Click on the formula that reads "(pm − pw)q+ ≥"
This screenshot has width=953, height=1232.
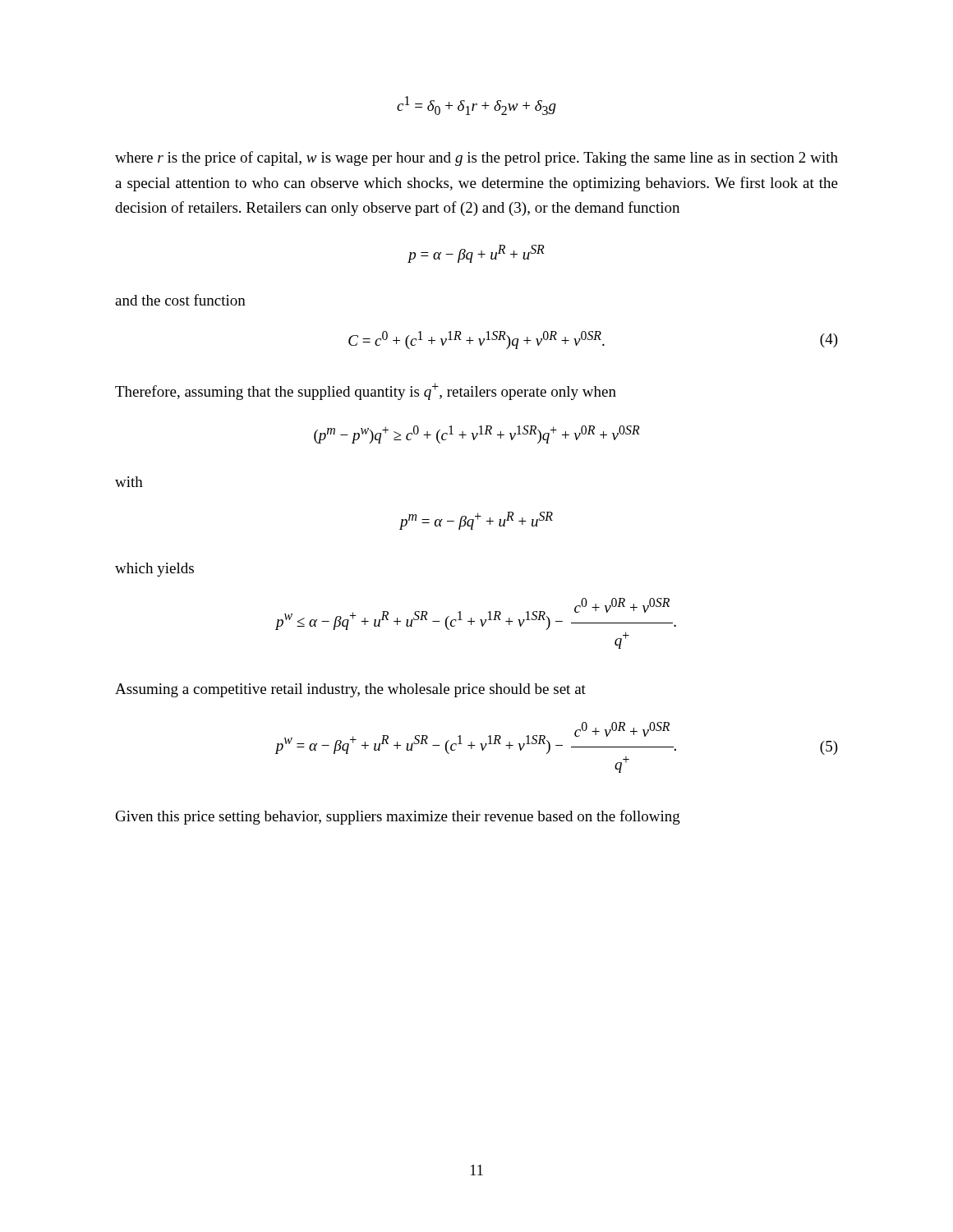point(476,433)
